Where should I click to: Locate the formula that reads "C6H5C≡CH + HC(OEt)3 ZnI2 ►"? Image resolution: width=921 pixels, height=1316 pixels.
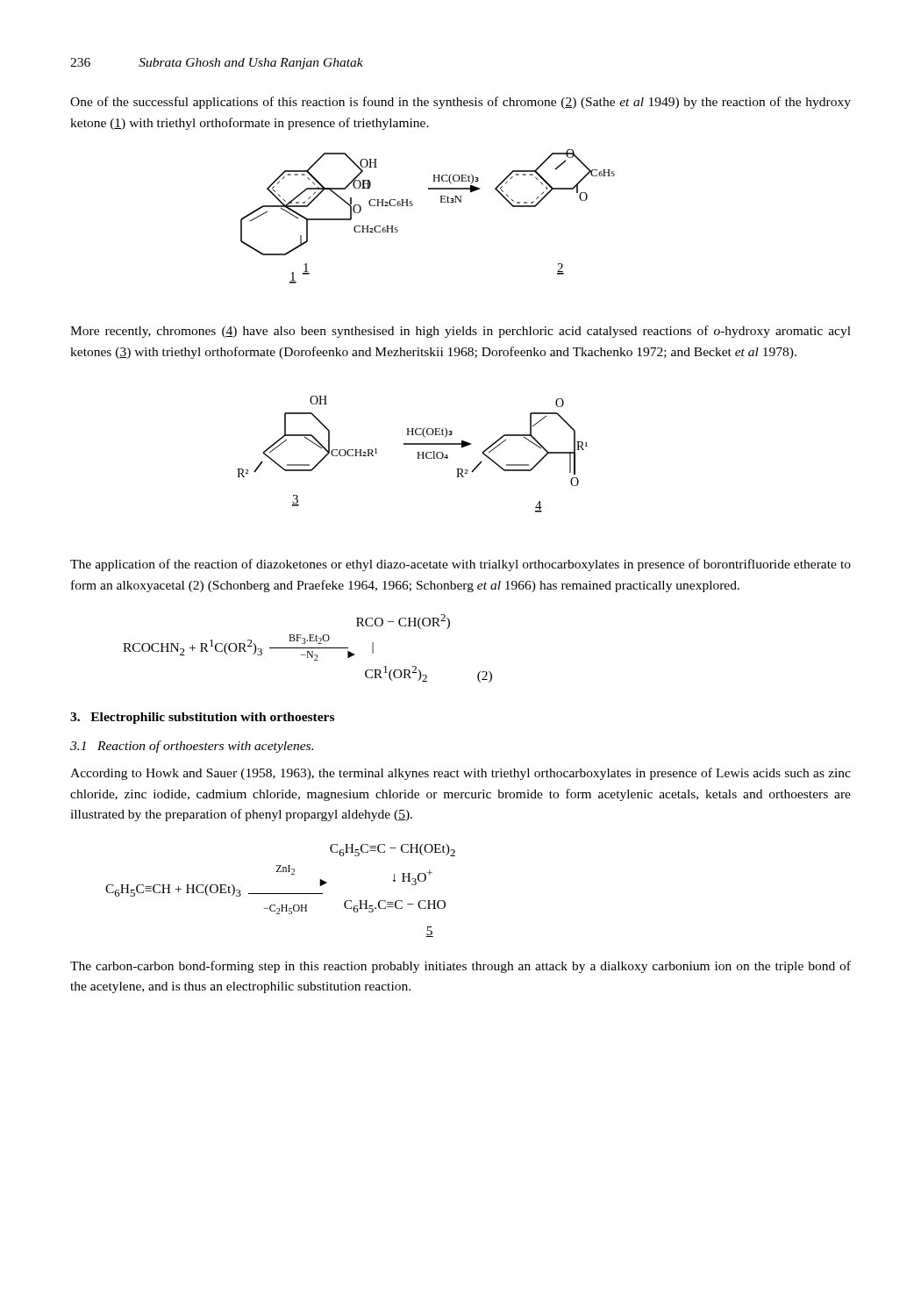[x=280, y=890]
